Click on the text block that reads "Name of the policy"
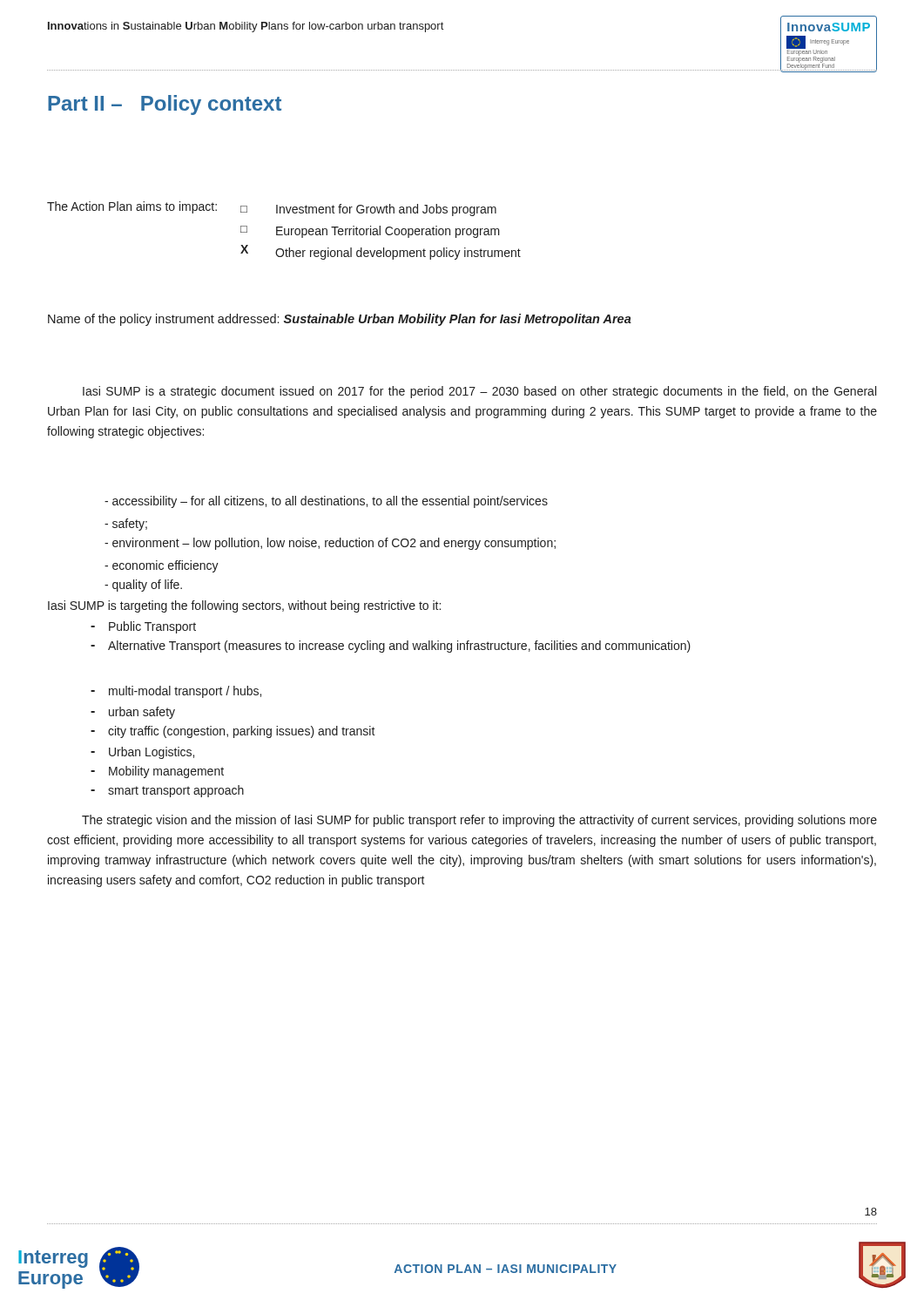The width and height of the screenshot is (924, 1307). tap(339, 319)
